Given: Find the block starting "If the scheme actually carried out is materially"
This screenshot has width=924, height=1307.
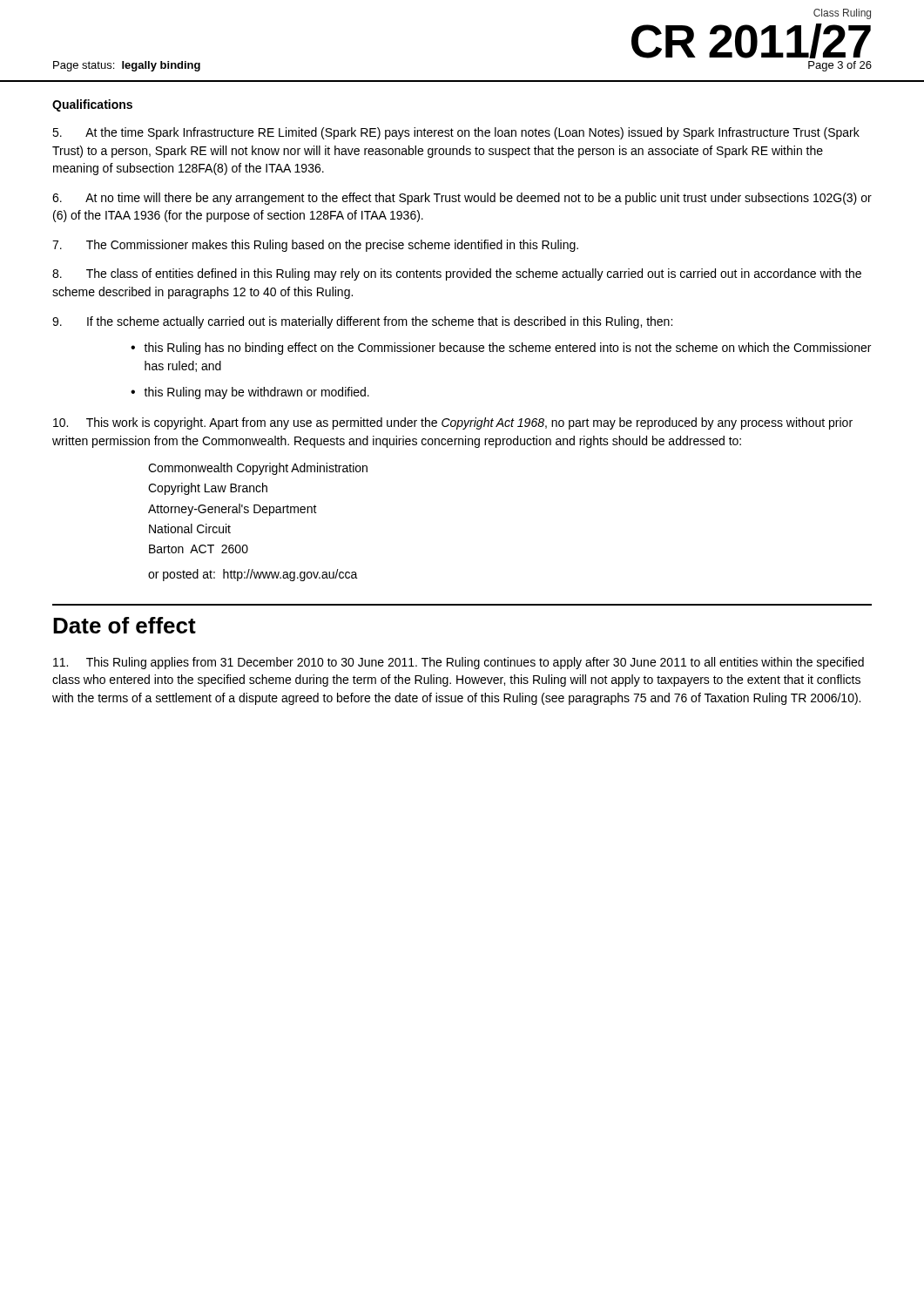Looking at the screenshot, I should [x=363, y=321].
